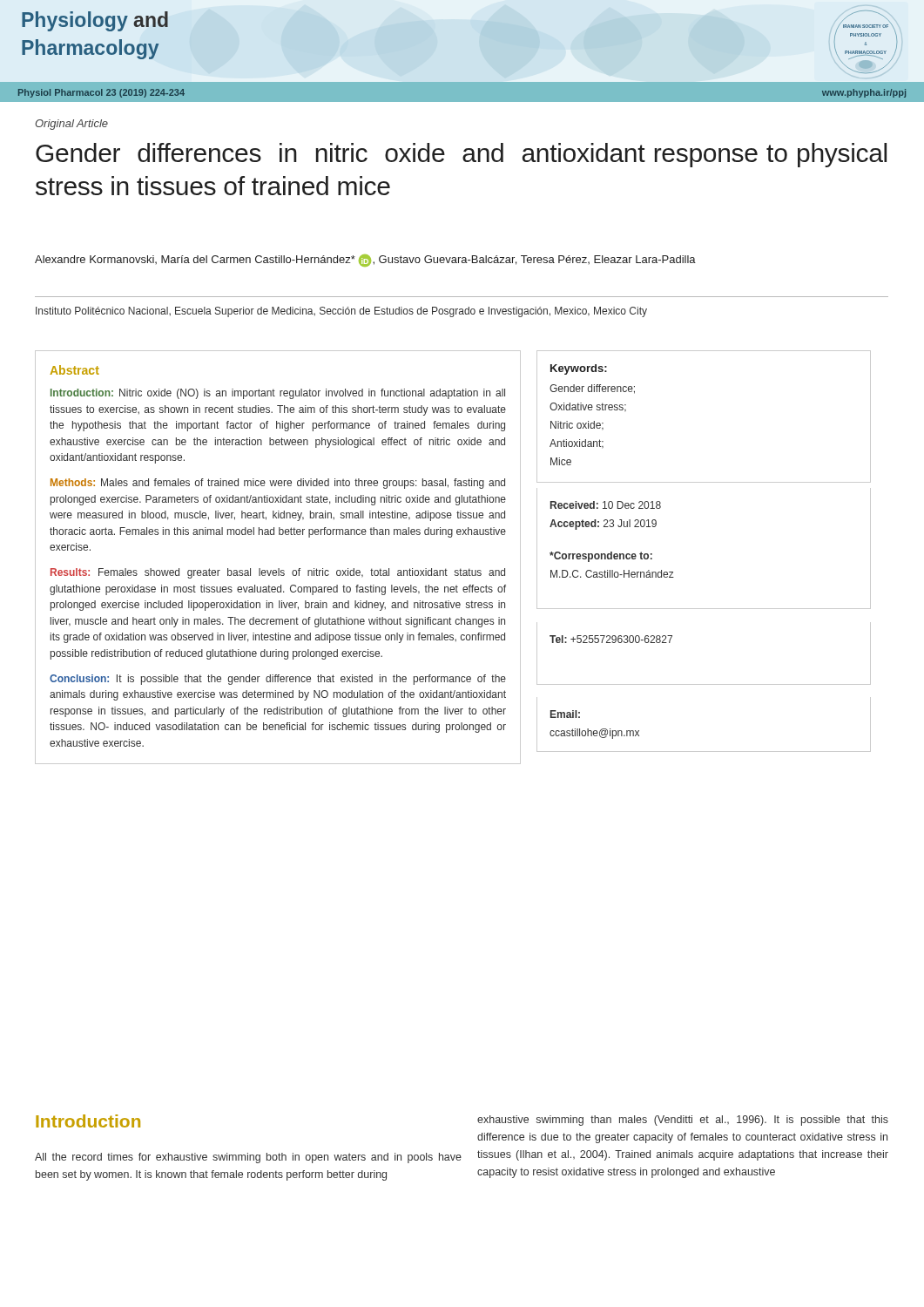Navigate to the text block starting "Original Article"
Viewport: 924px width, 1307px height.
[71, 123]
